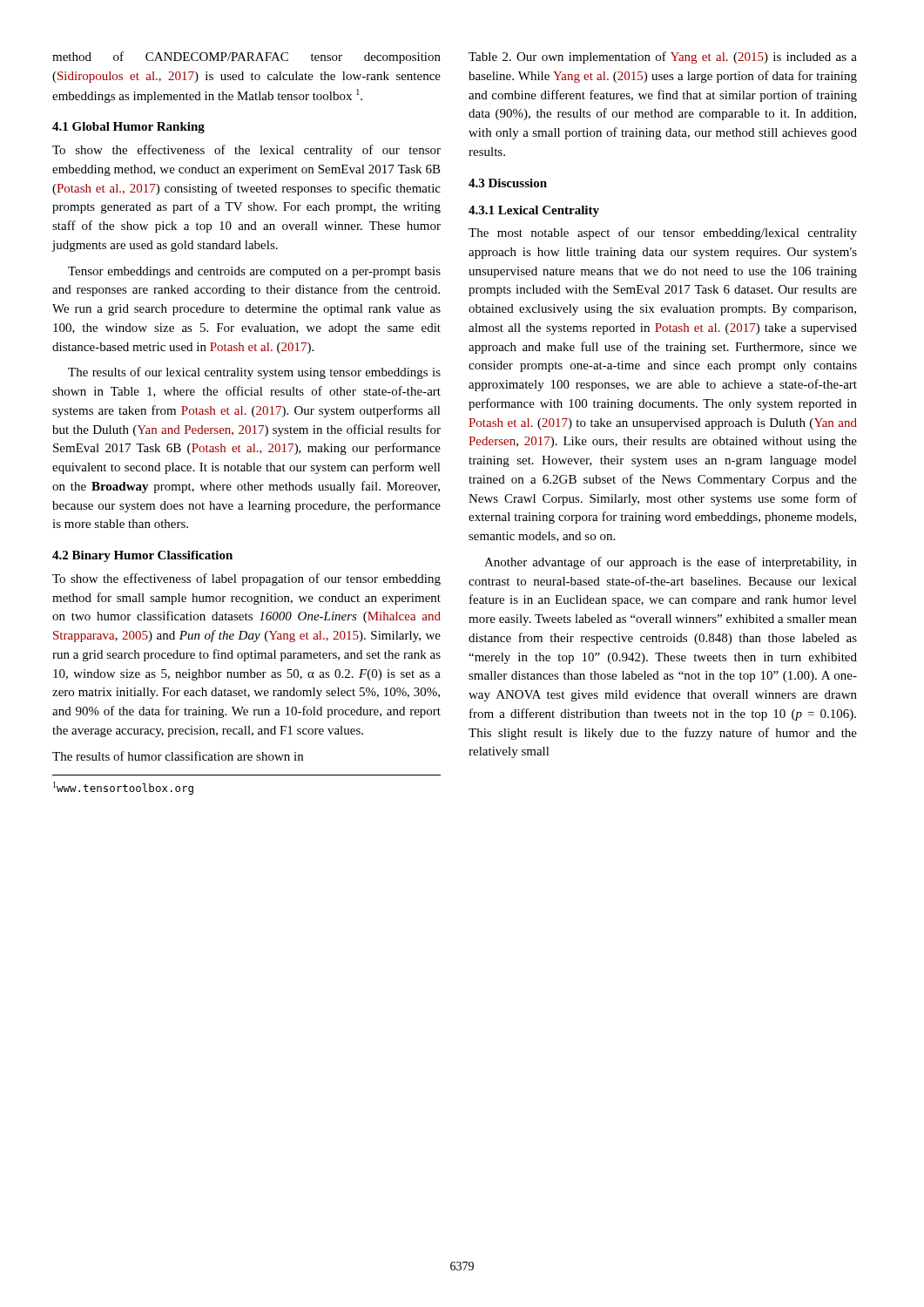
Task: Point to the element starting "Table 2. Our"
Action: coord(663,105)
